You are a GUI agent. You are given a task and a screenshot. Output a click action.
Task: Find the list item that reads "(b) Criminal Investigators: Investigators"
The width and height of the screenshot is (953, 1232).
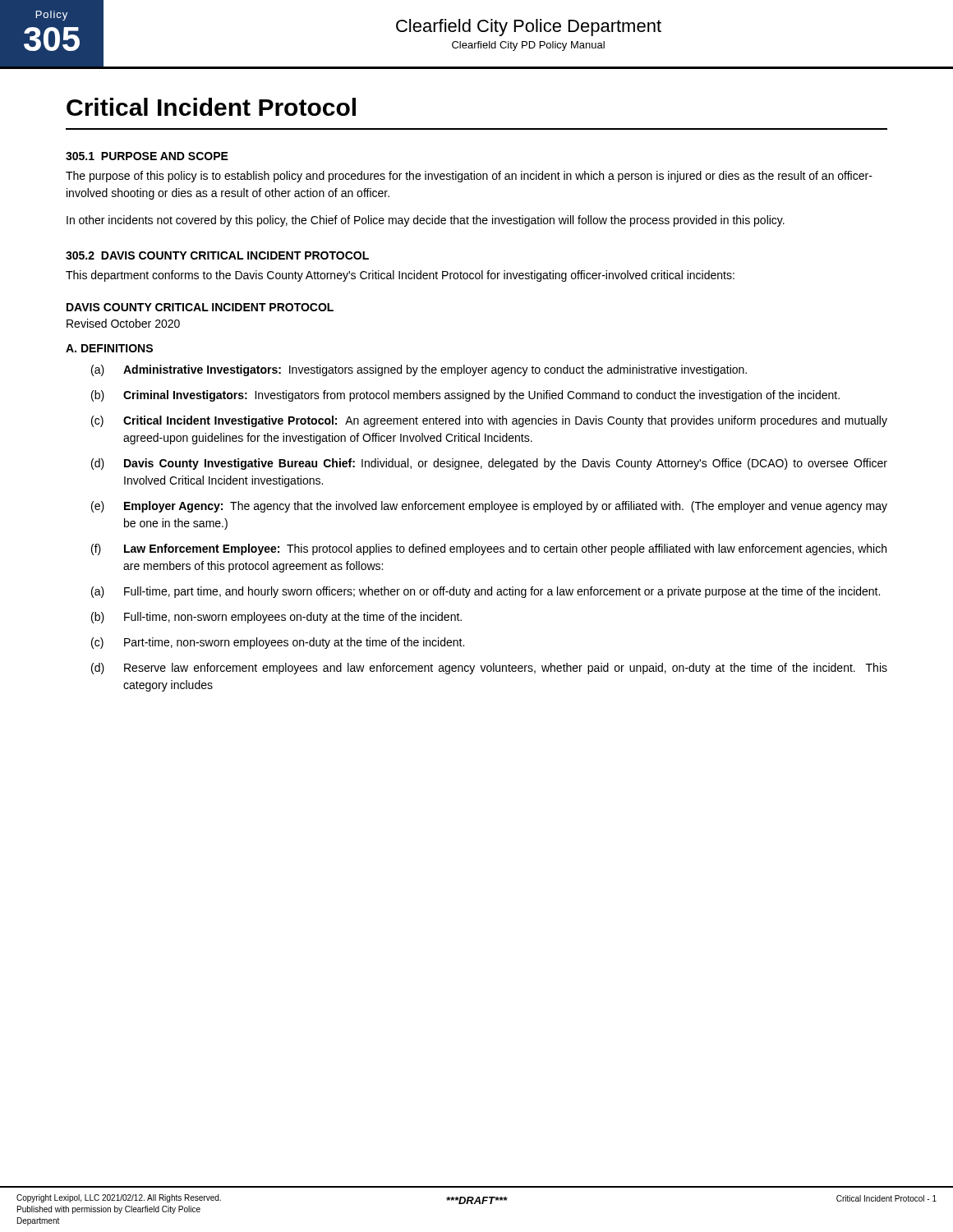[489, 396]
